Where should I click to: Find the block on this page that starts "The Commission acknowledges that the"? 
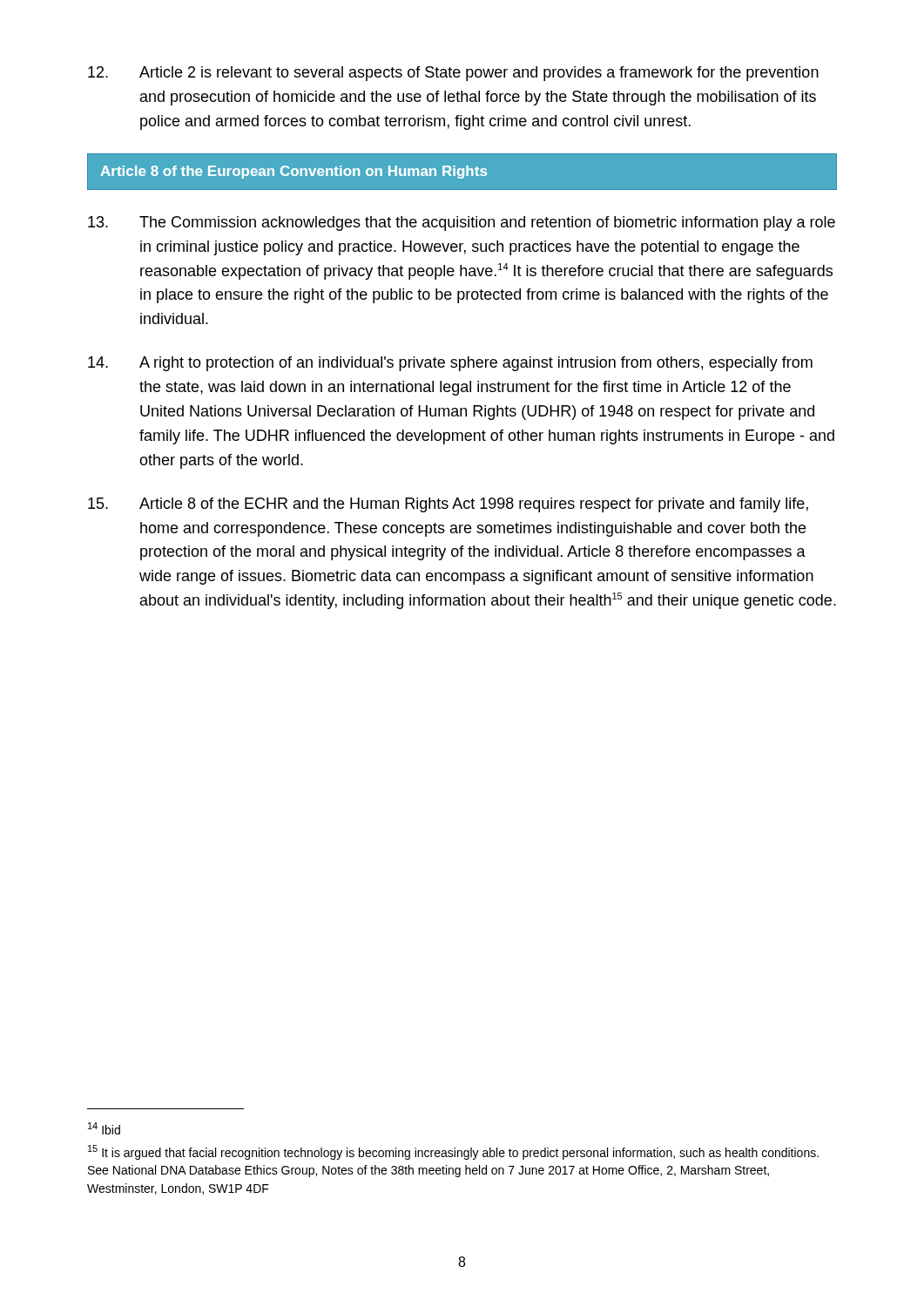pos(462,271)
